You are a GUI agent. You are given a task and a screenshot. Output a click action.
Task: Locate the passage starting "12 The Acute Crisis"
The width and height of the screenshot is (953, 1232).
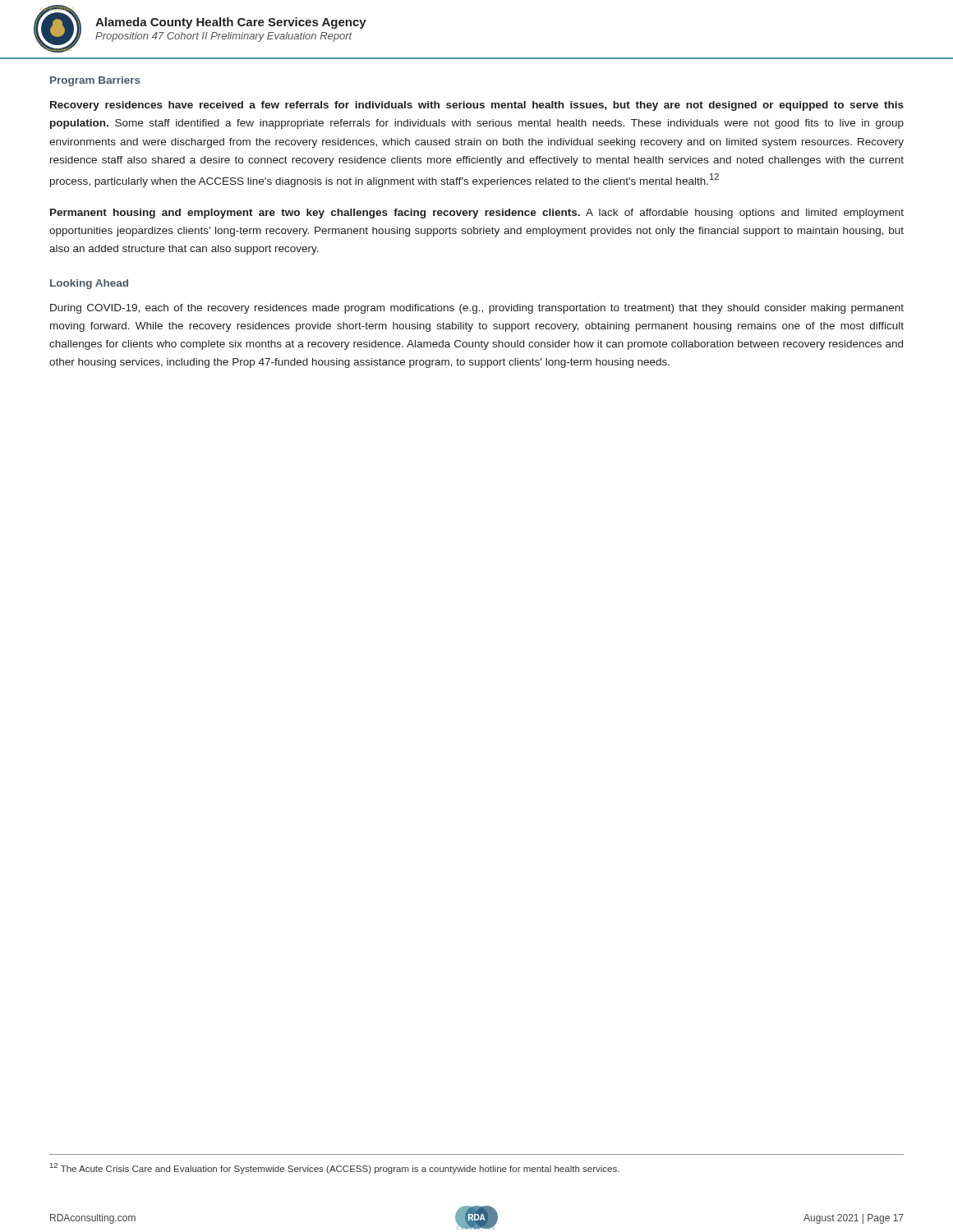click(476, 1168)
